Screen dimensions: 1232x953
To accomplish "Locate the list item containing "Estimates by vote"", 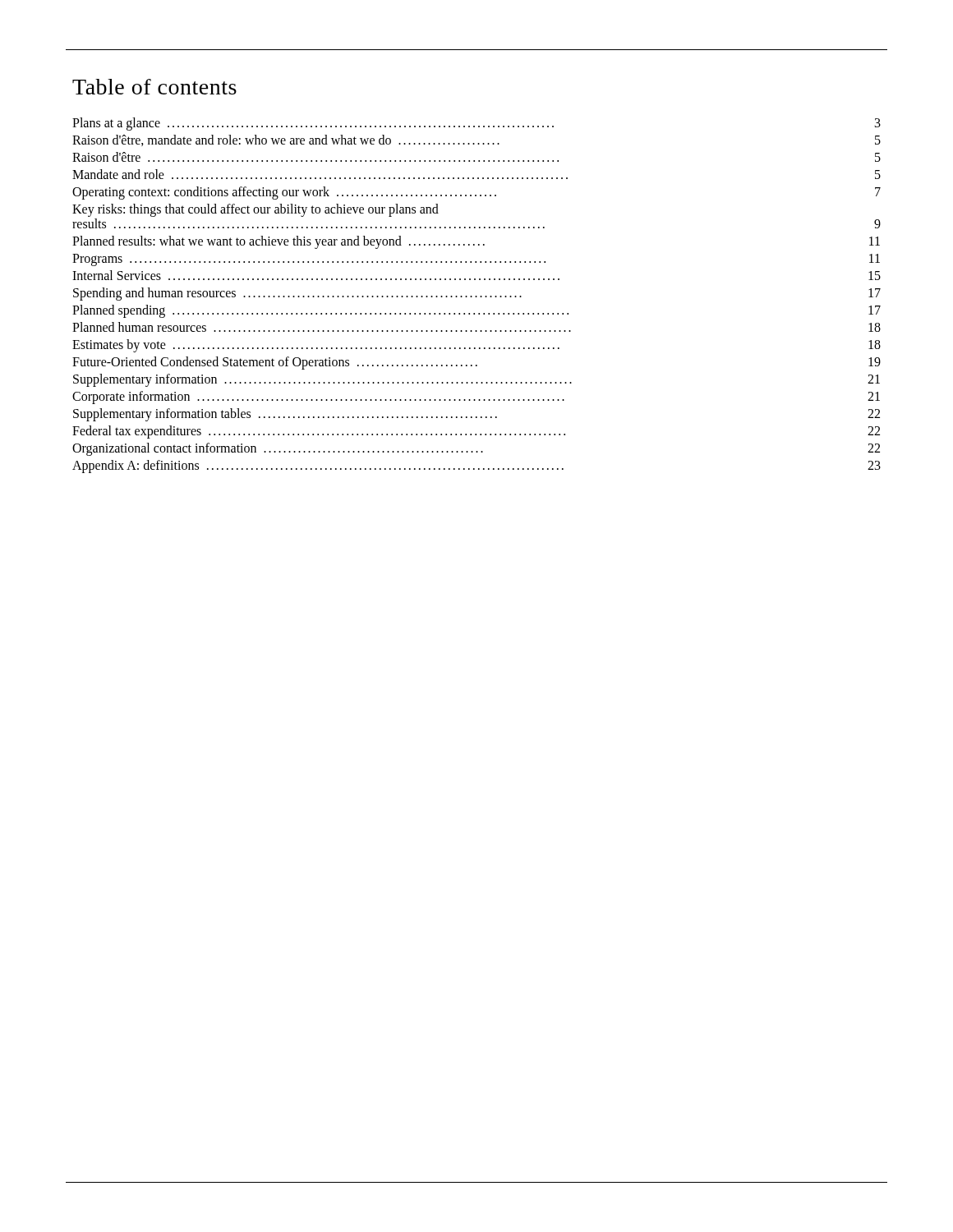I will click(x=476, y=345).
